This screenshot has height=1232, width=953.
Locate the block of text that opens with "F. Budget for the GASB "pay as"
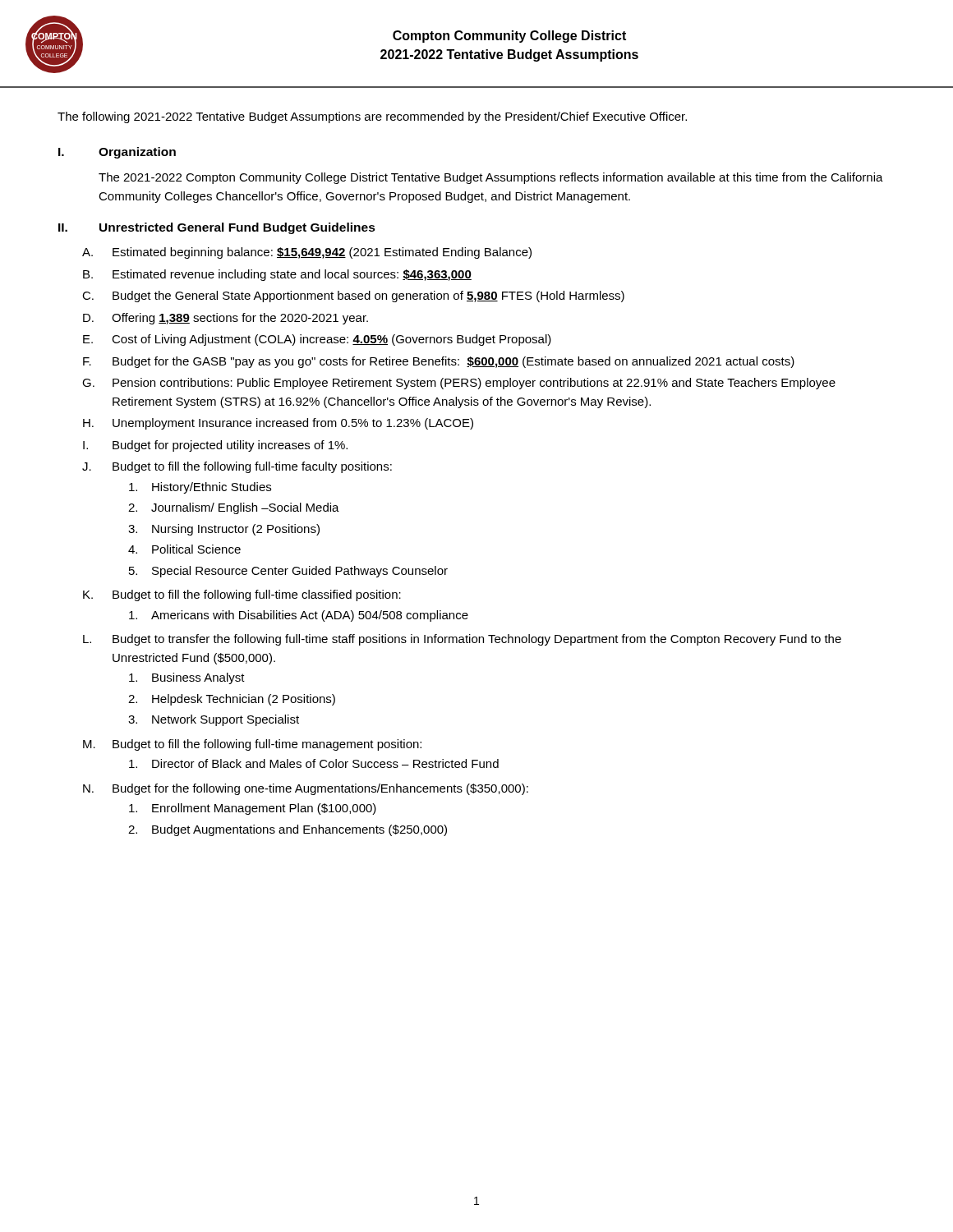[489, 361]
